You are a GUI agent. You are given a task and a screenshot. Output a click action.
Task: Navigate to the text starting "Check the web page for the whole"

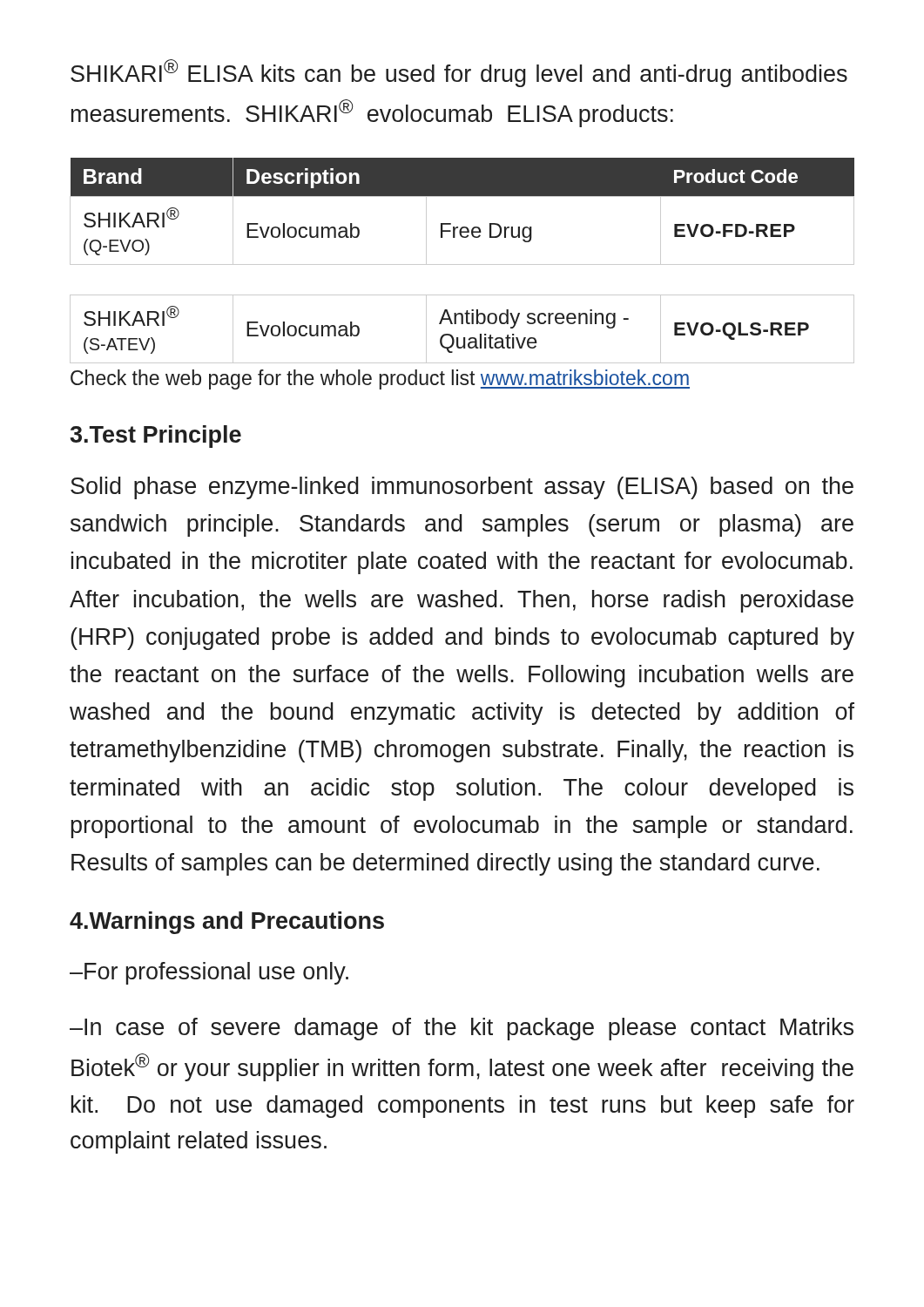click(380, 378)
